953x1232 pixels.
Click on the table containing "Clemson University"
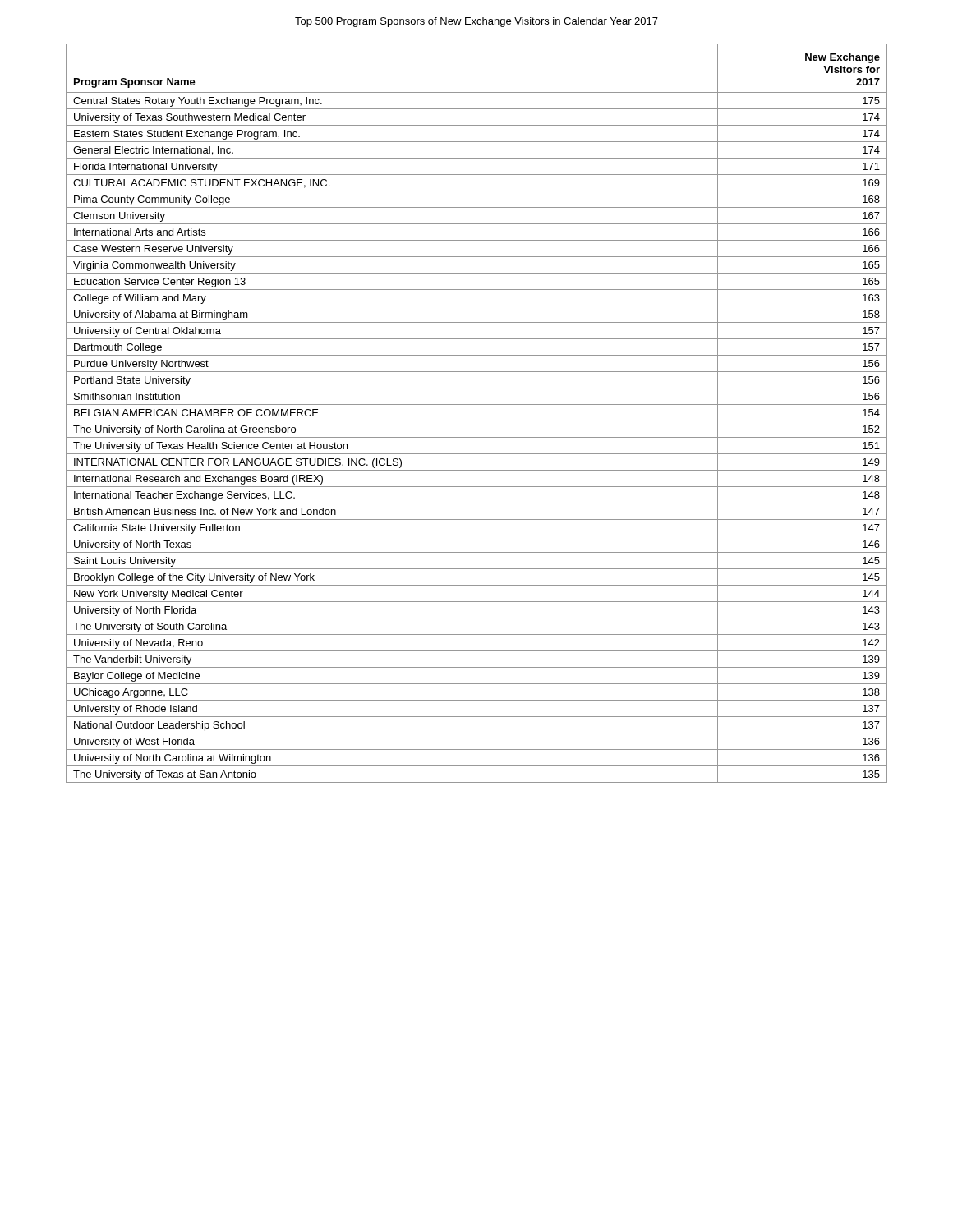[x=476, y=413]
